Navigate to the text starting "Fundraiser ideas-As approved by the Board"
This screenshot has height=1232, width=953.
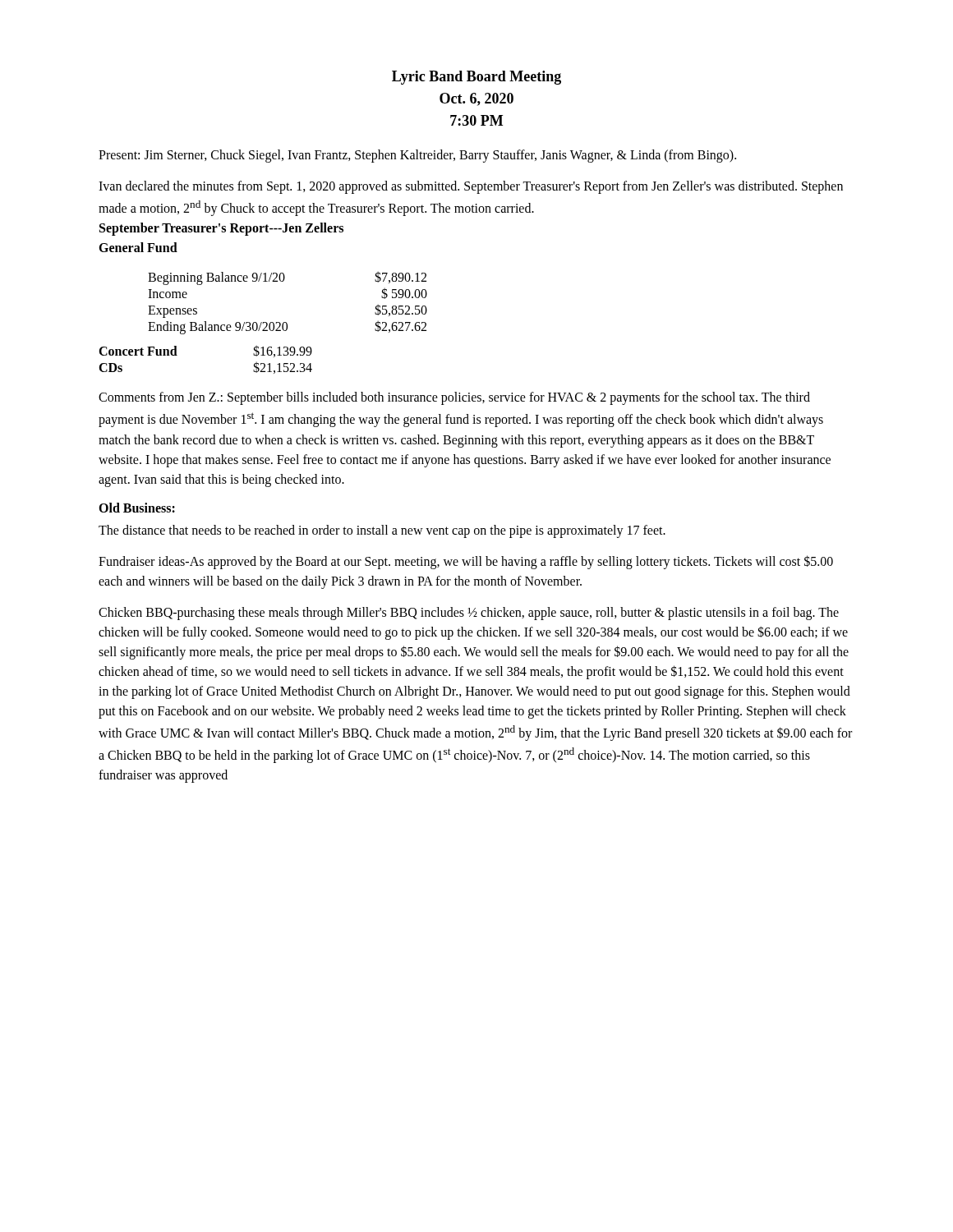point(466,571)
